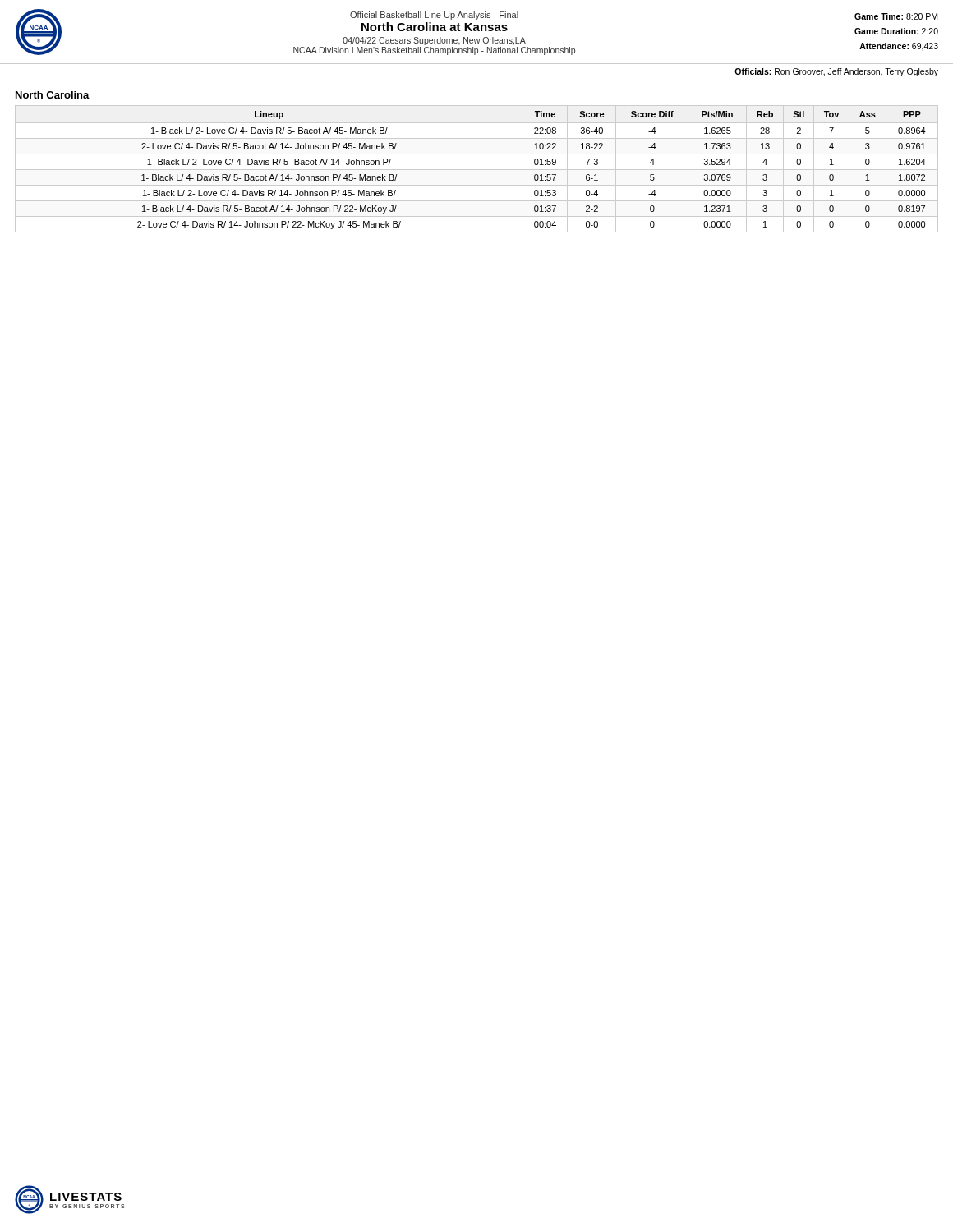Select the table
The width and height of the screenshot is (953, 1232).
[x=476, y=169]
